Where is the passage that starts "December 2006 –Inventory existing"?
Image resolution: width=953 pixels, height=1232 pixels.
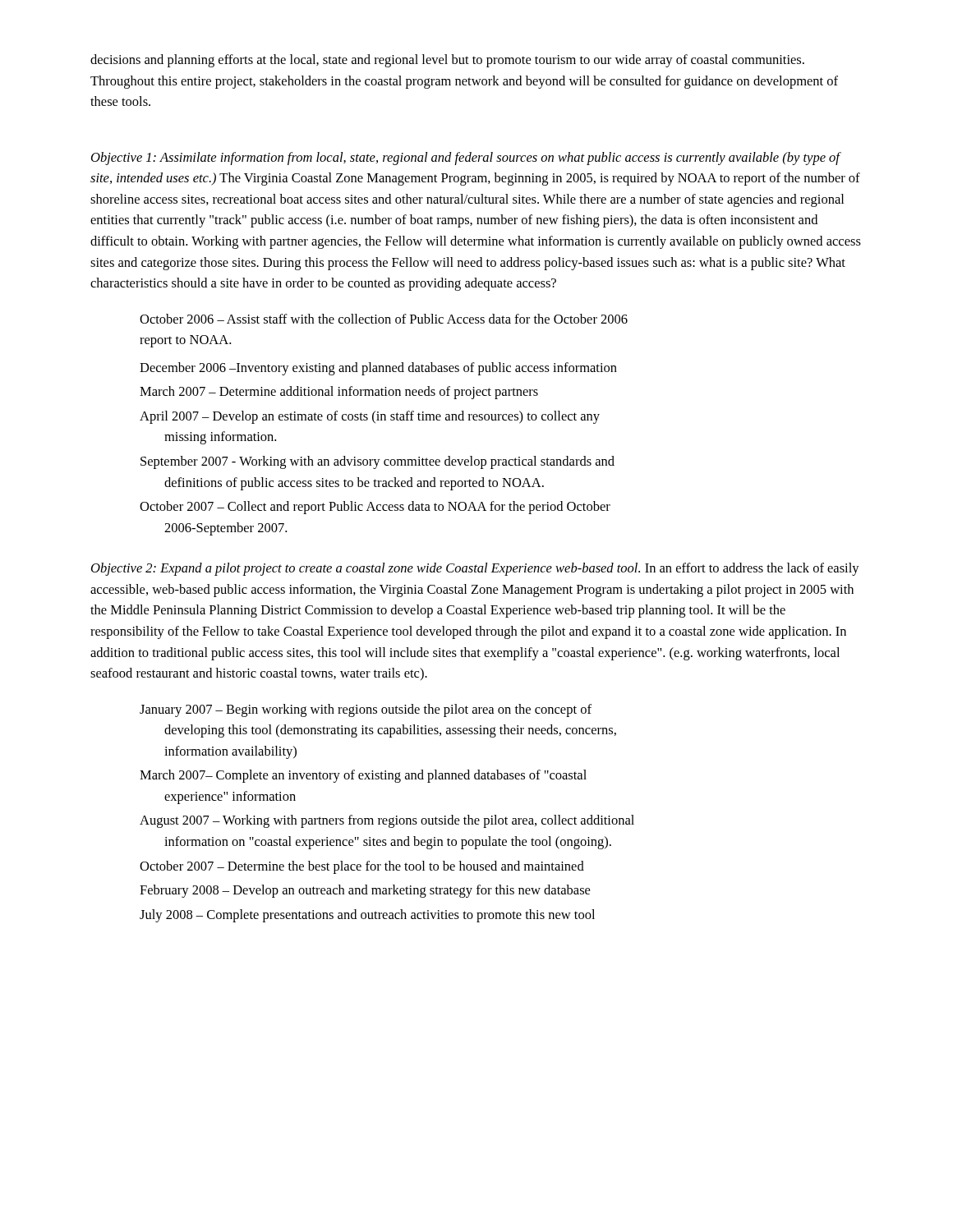pyautogui.click(x=378, y=367)
